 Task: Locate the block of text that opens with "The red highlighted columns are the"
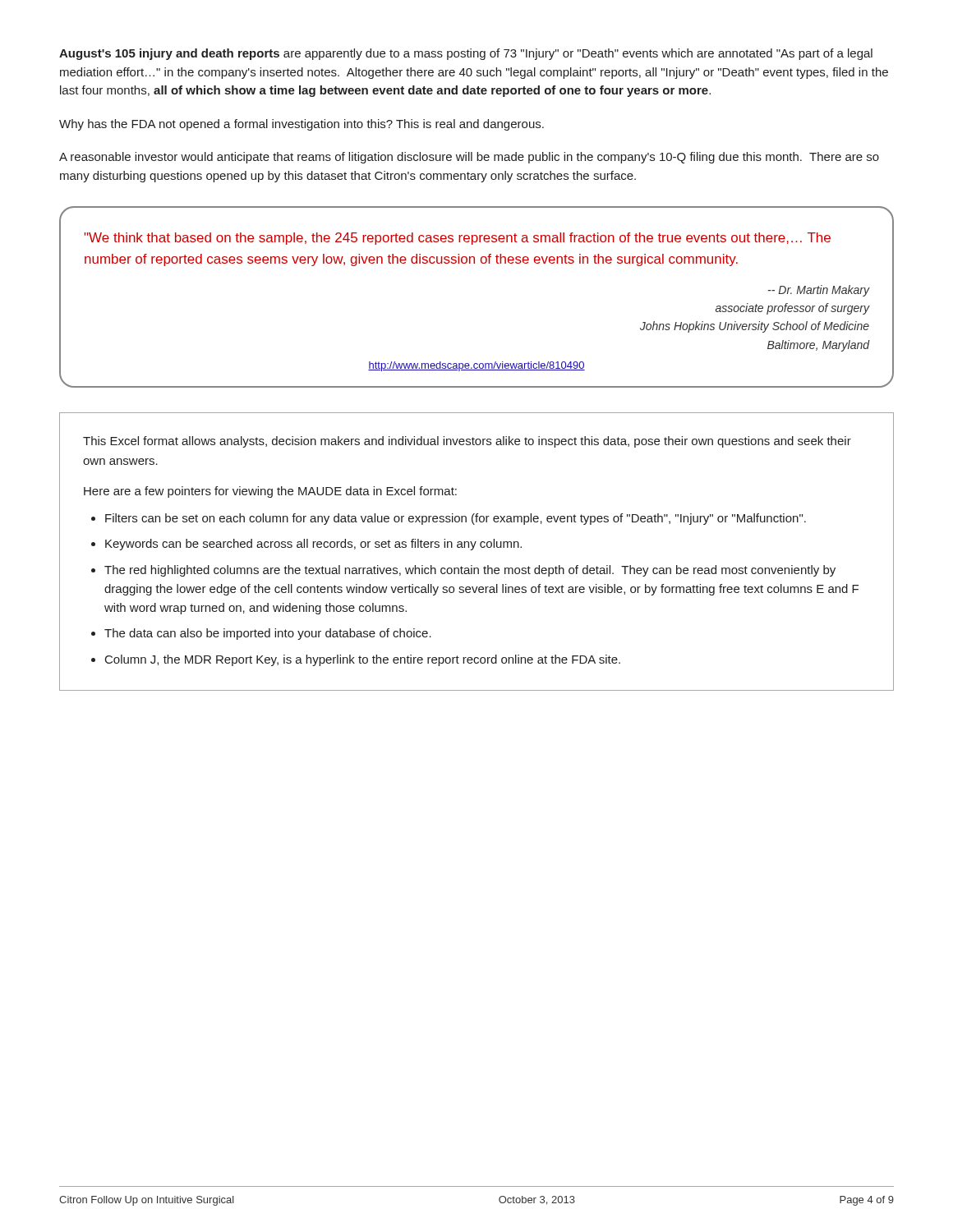[482, 588]
